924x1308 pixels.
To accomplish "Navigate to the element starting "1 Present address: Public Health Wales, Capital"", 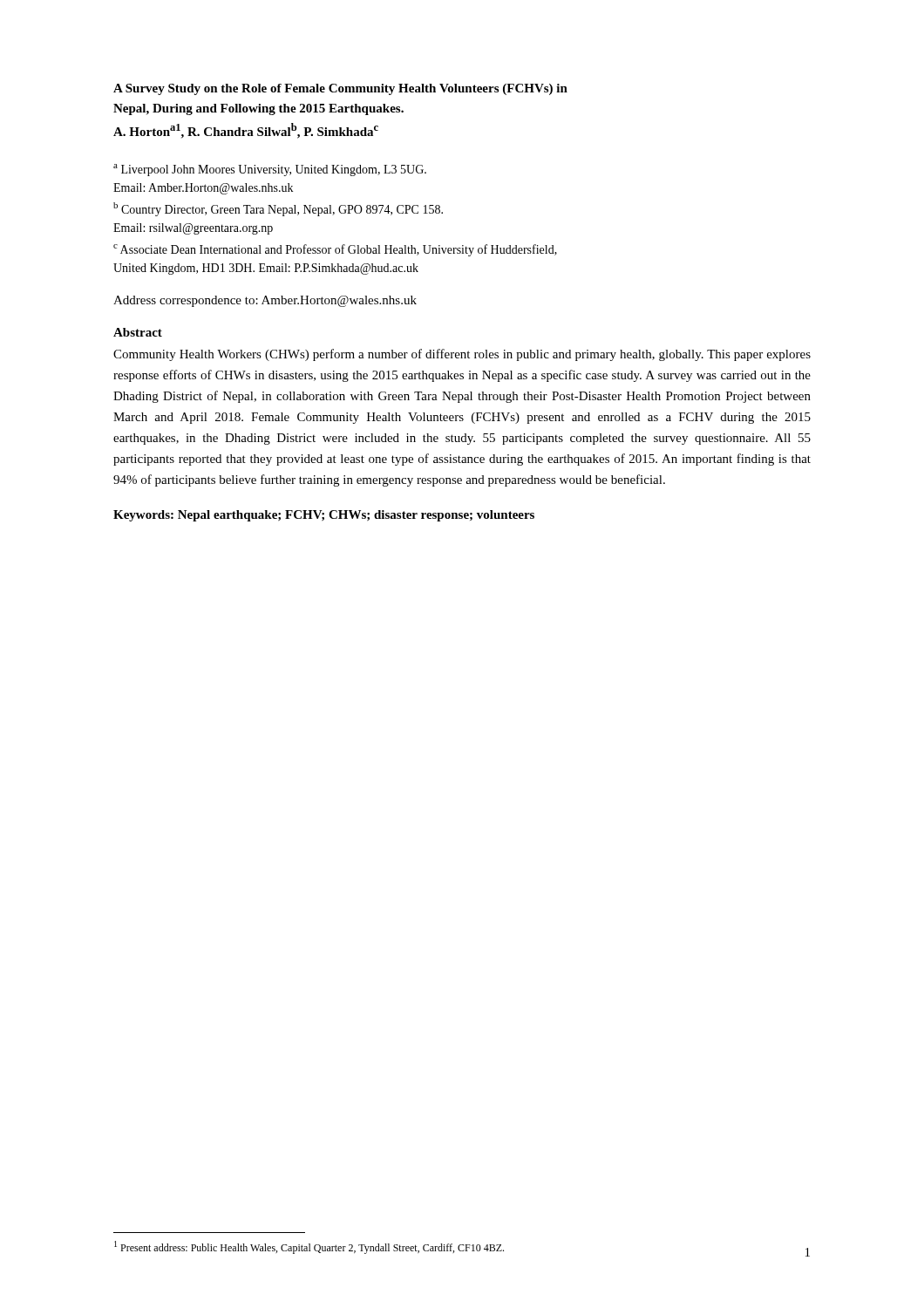I will click(309, 1246).
